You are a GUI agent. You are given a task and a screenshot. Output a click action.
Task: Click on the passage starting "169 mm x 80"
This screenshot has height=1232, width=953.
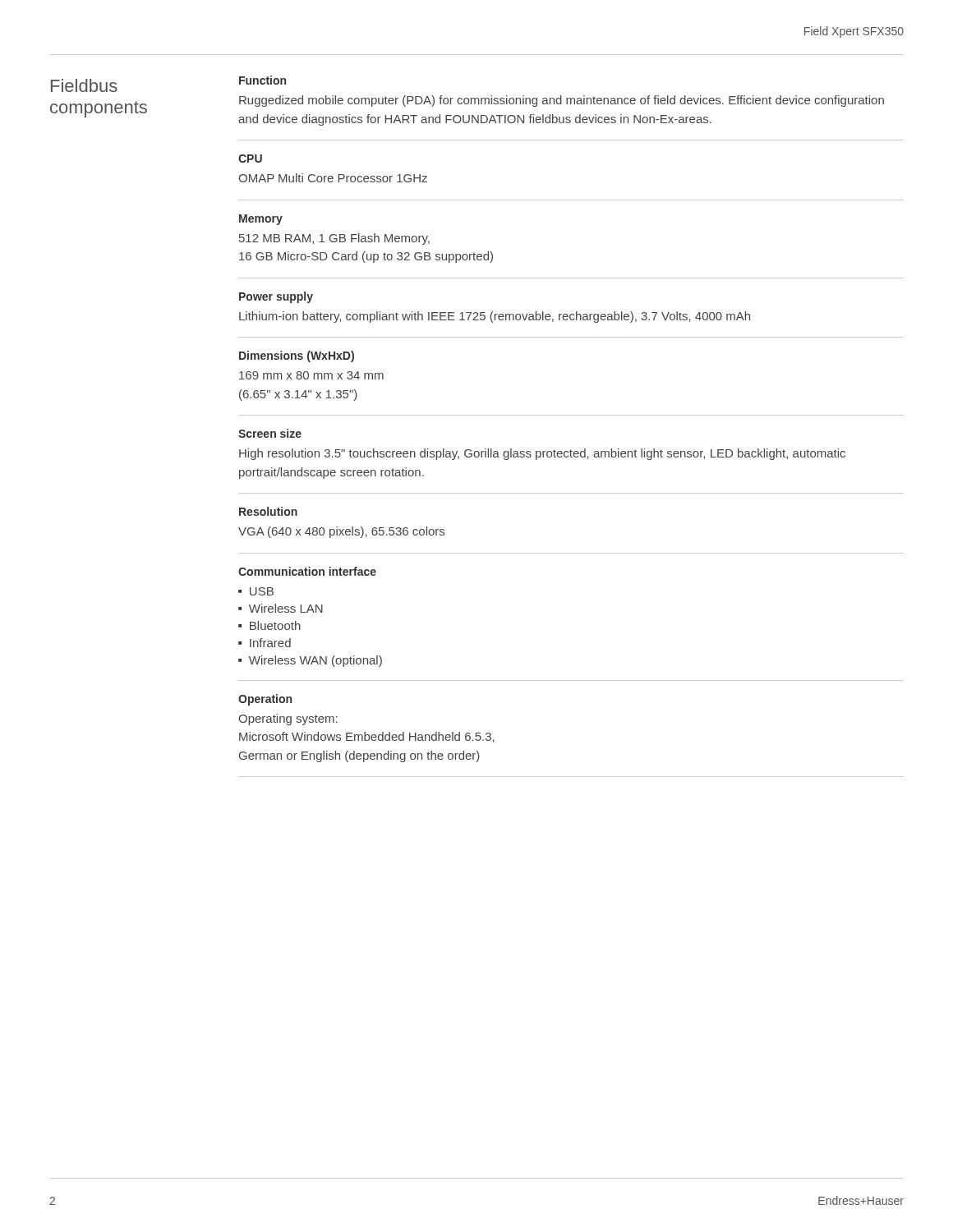(x=311, y=384)
